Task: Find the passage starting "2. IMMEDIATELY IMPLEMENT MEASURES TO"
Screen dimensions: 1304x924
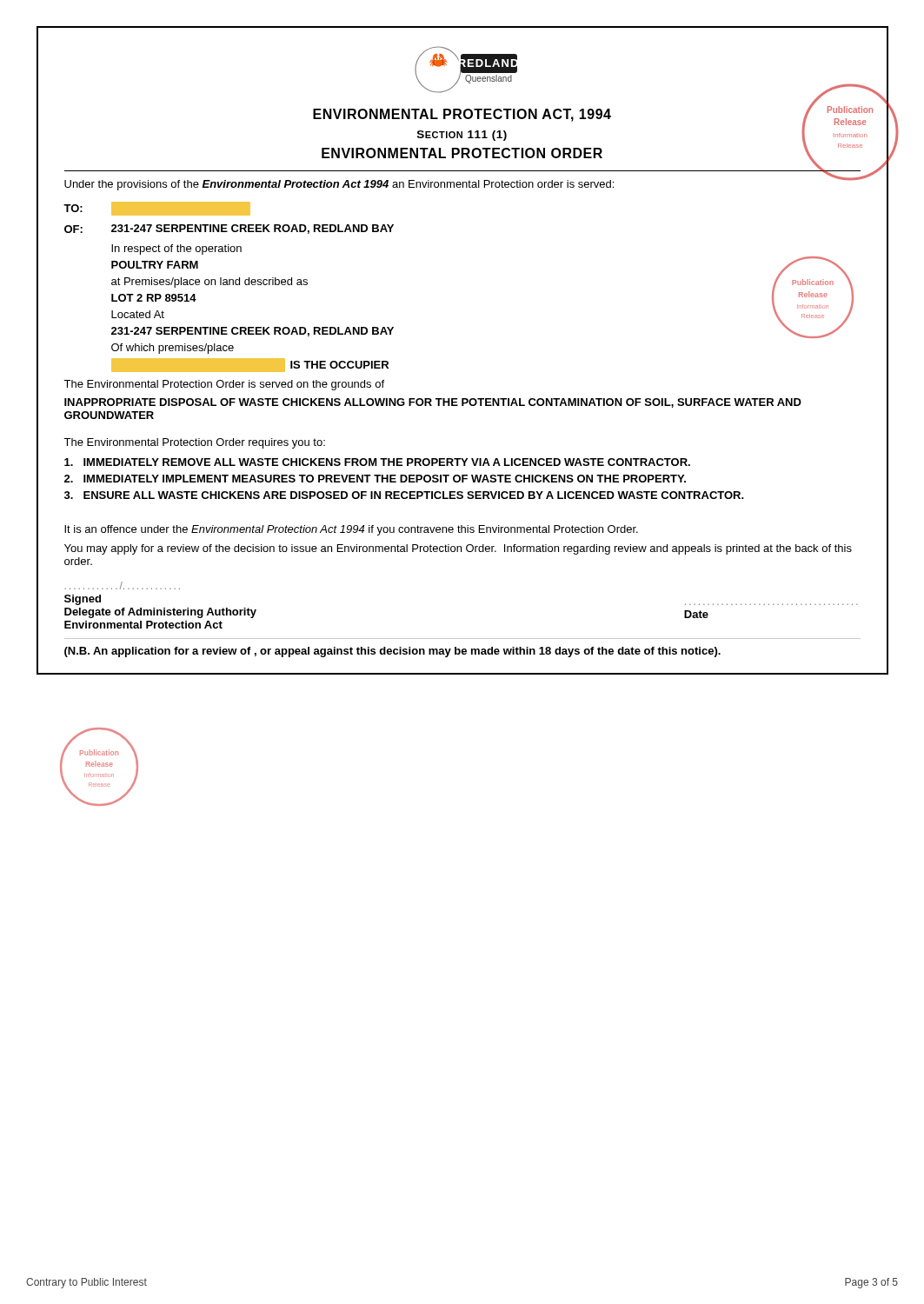Action: pyautogui.click(x=375, y=478)
